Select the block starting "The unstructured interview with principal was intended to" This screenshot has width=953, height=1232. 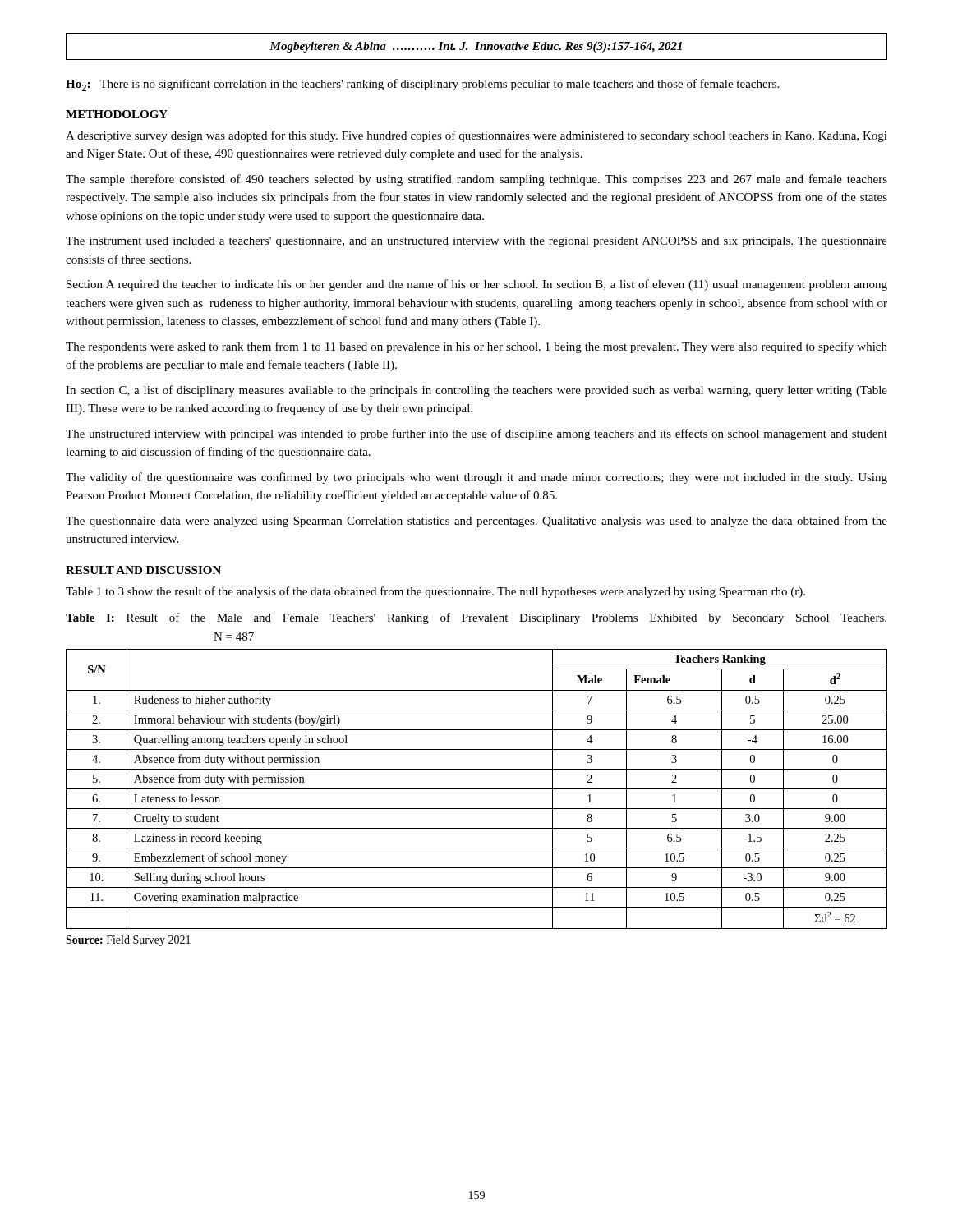pos(476,443)
